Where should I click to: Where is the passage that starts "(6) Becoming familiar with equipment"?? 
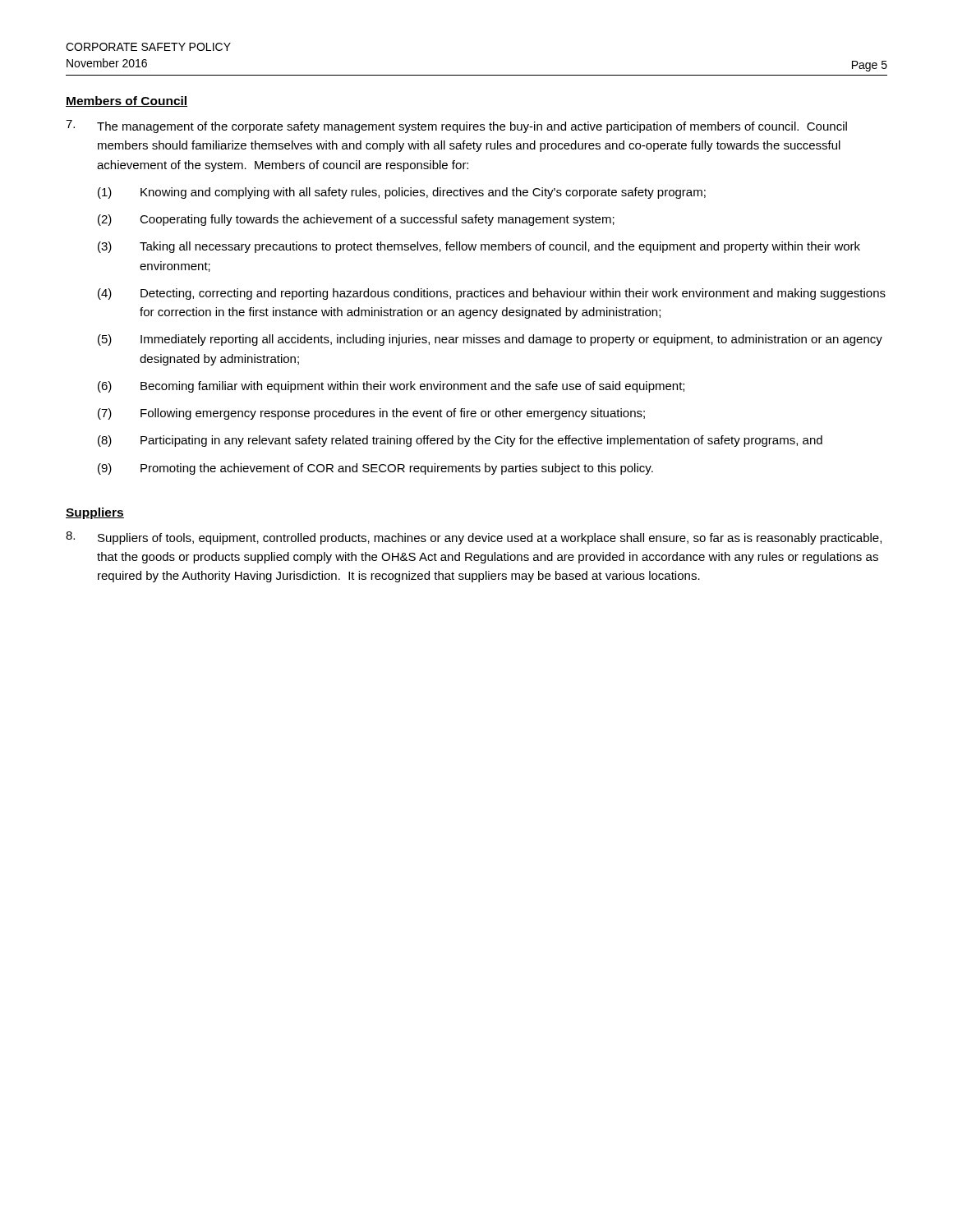click(492, 386)
